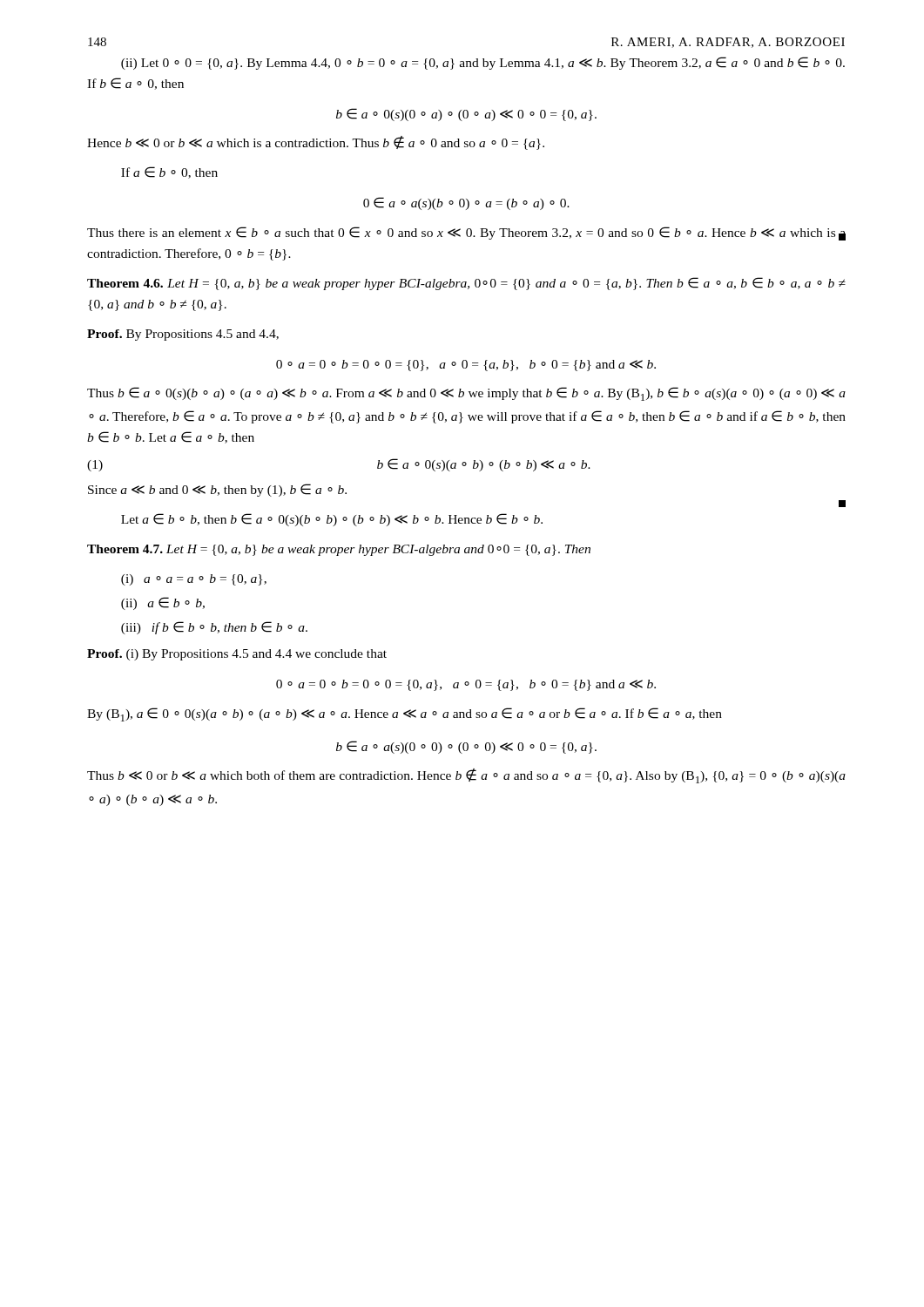Locate the block of text that opens with "Since a ≪ b"
Image resolution: width=924 pixels, height=1307 pixels.
[217, 490]
